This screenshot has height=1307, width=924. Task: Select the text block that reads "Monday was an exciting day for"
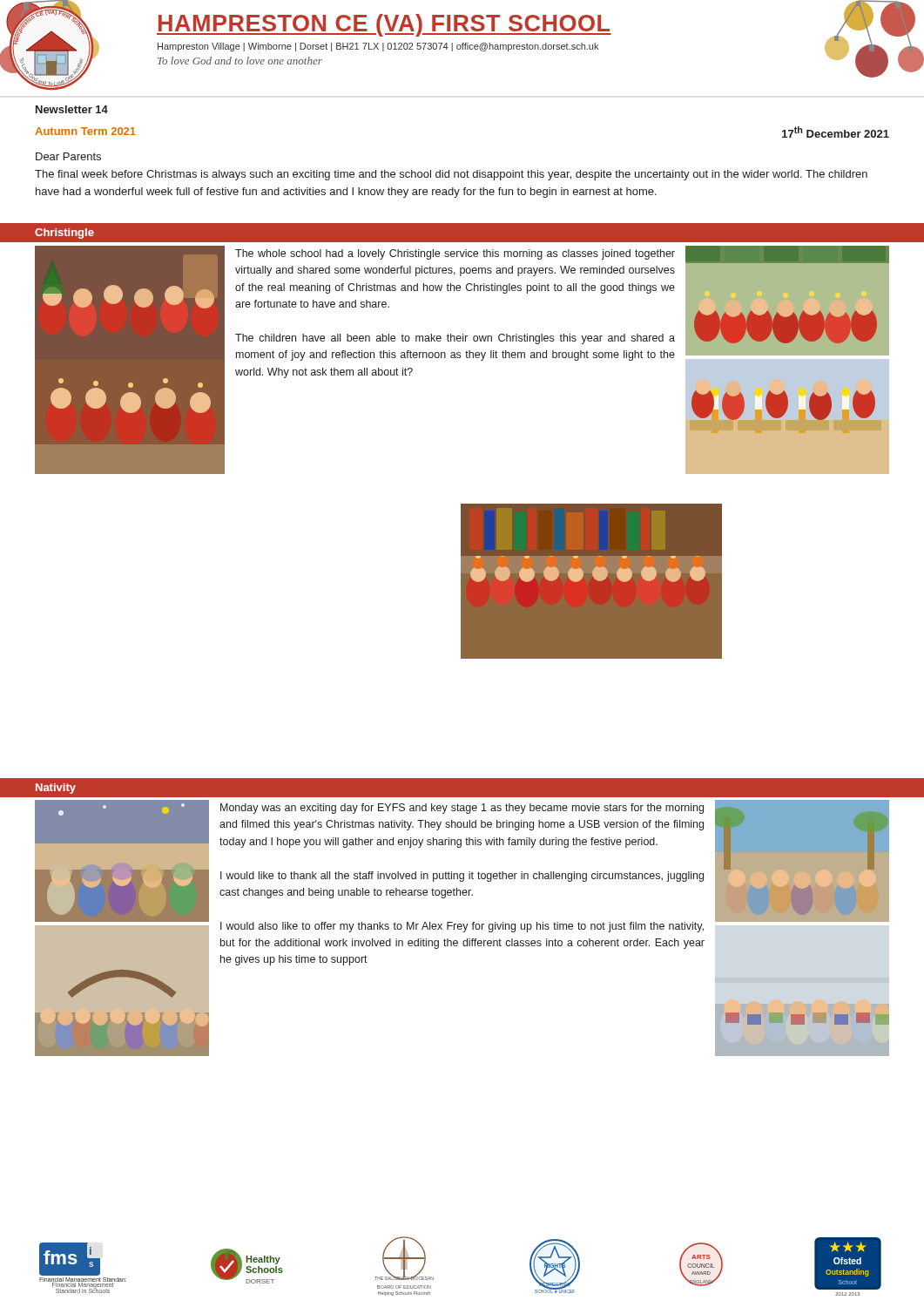point(462,884)
